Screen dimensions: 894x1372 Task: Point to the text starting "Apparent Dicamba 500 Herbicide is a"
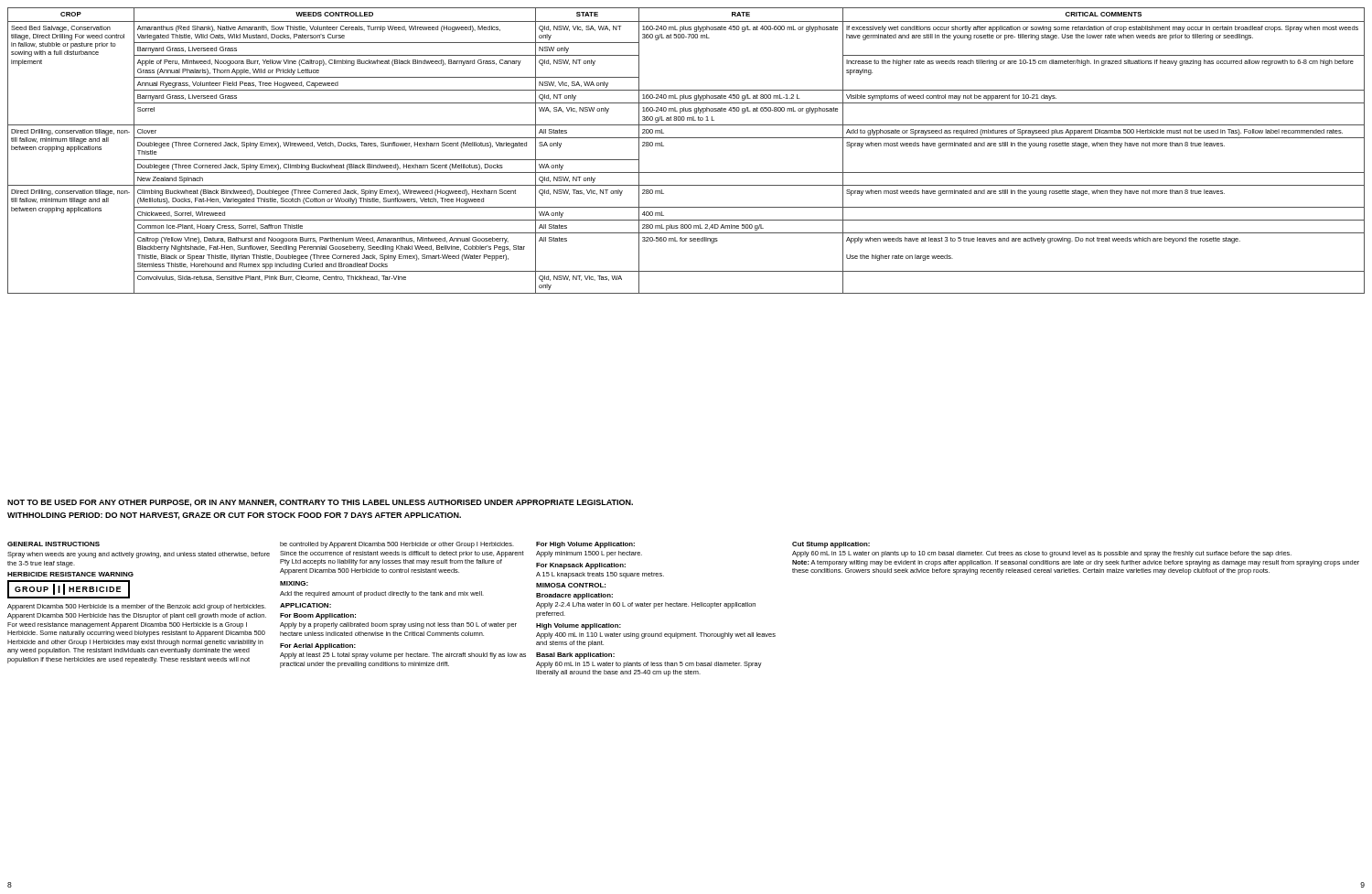(137, 633)
